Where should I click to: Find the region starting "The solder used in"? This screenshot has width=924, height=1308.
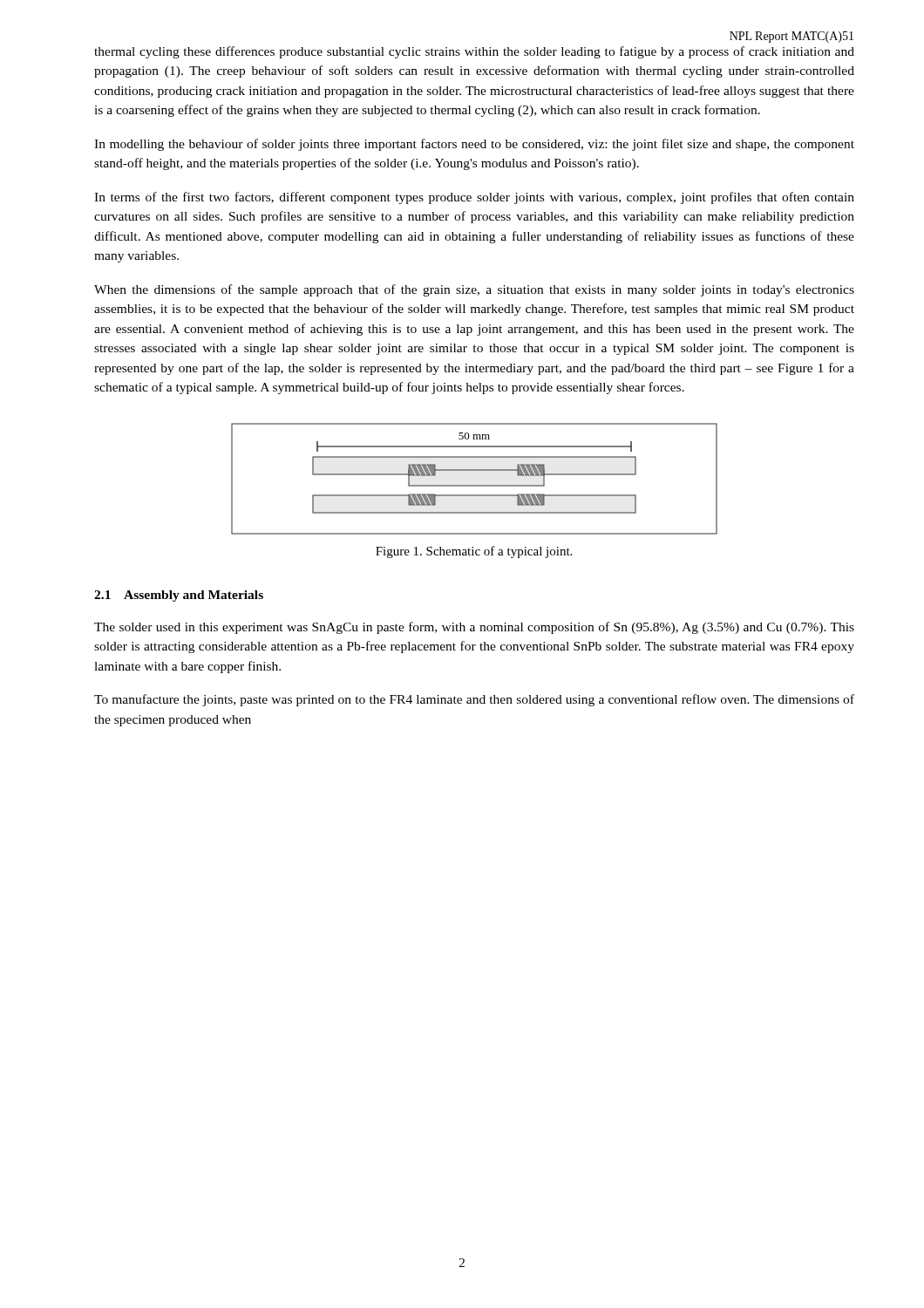474,647
